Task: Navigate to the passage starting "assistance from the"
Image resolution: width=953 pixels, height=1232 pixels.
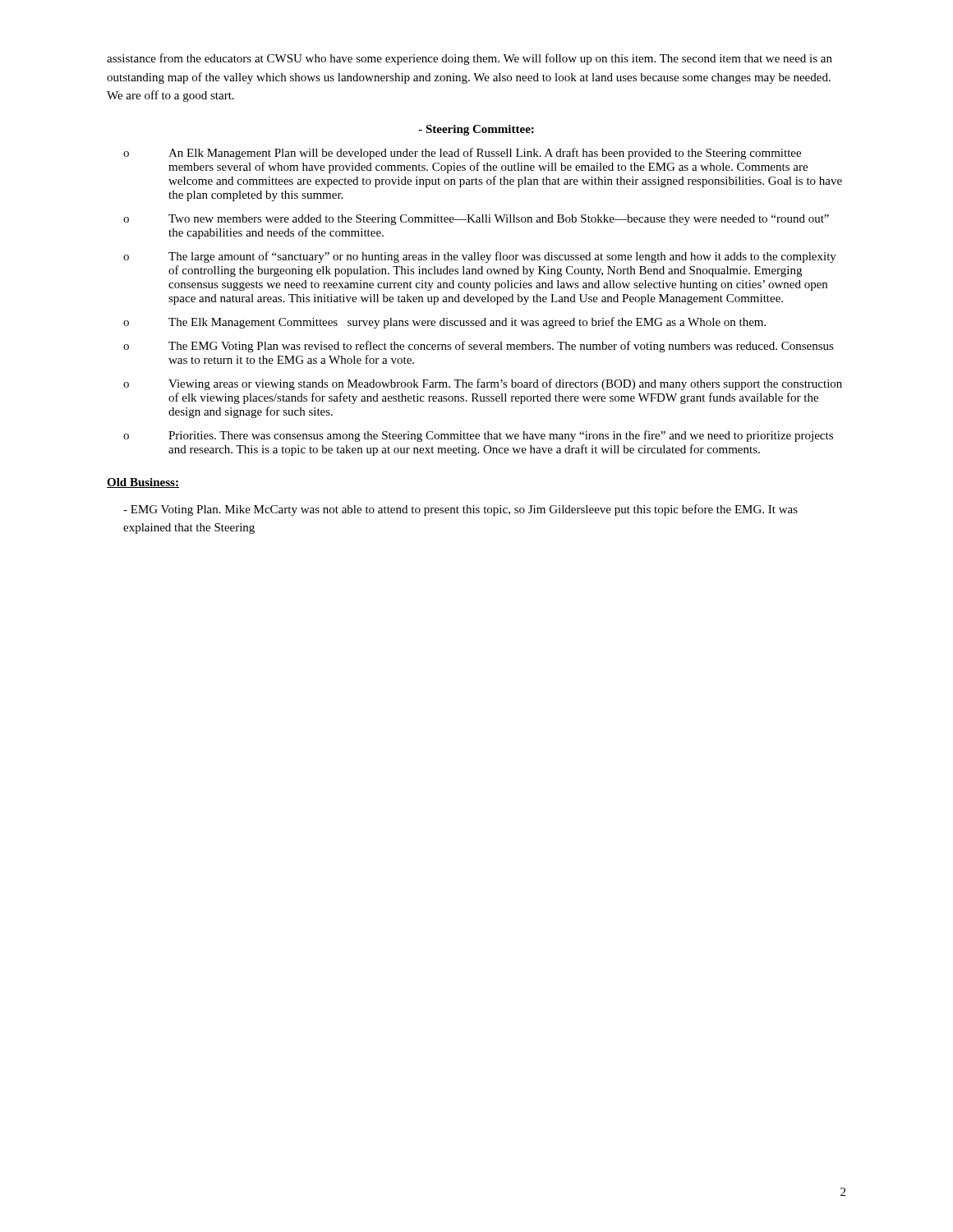Action: pyautogui.click(x=470, y=77)
